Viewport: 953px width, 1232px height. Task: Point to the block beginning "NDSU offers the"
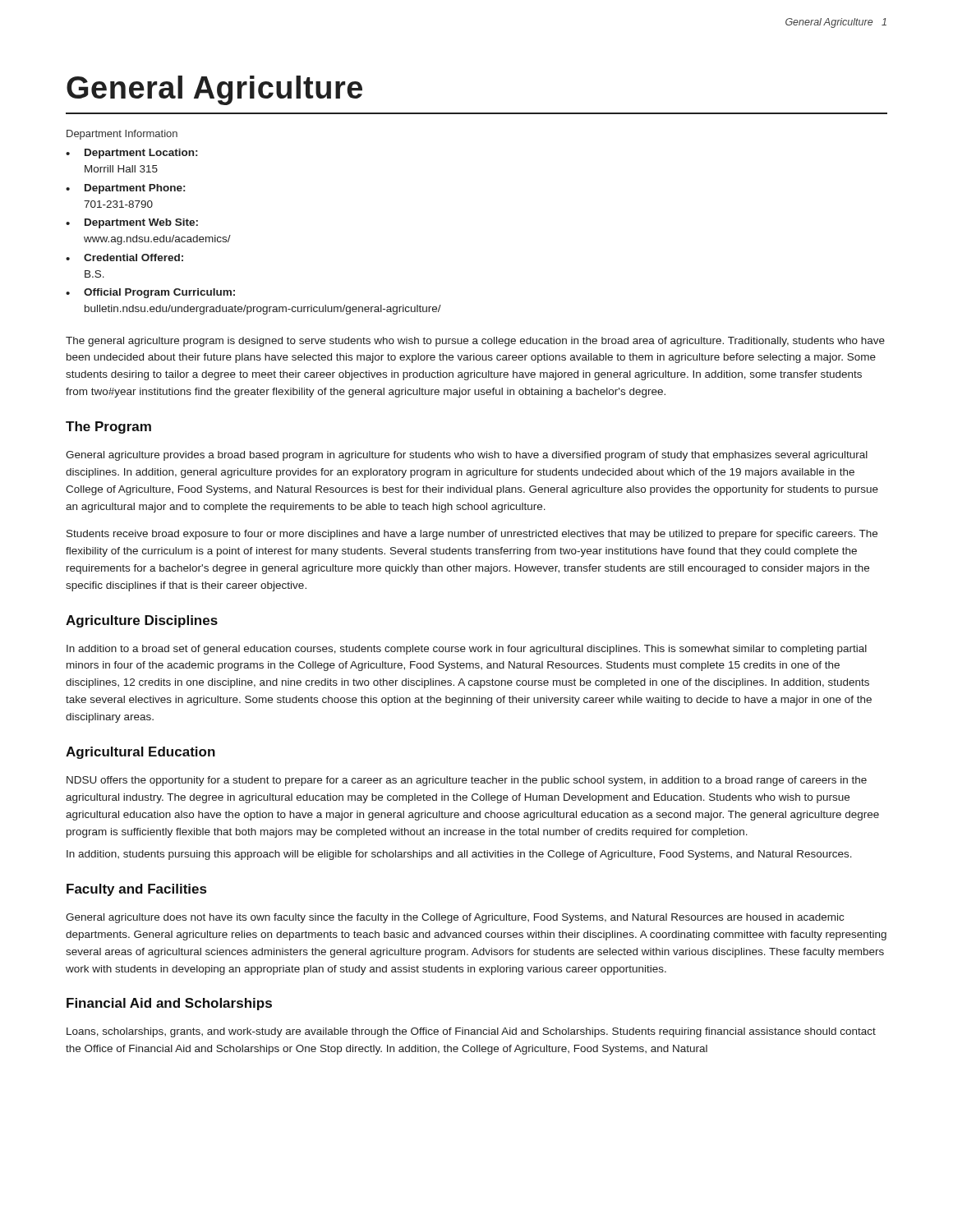[473, 806]
